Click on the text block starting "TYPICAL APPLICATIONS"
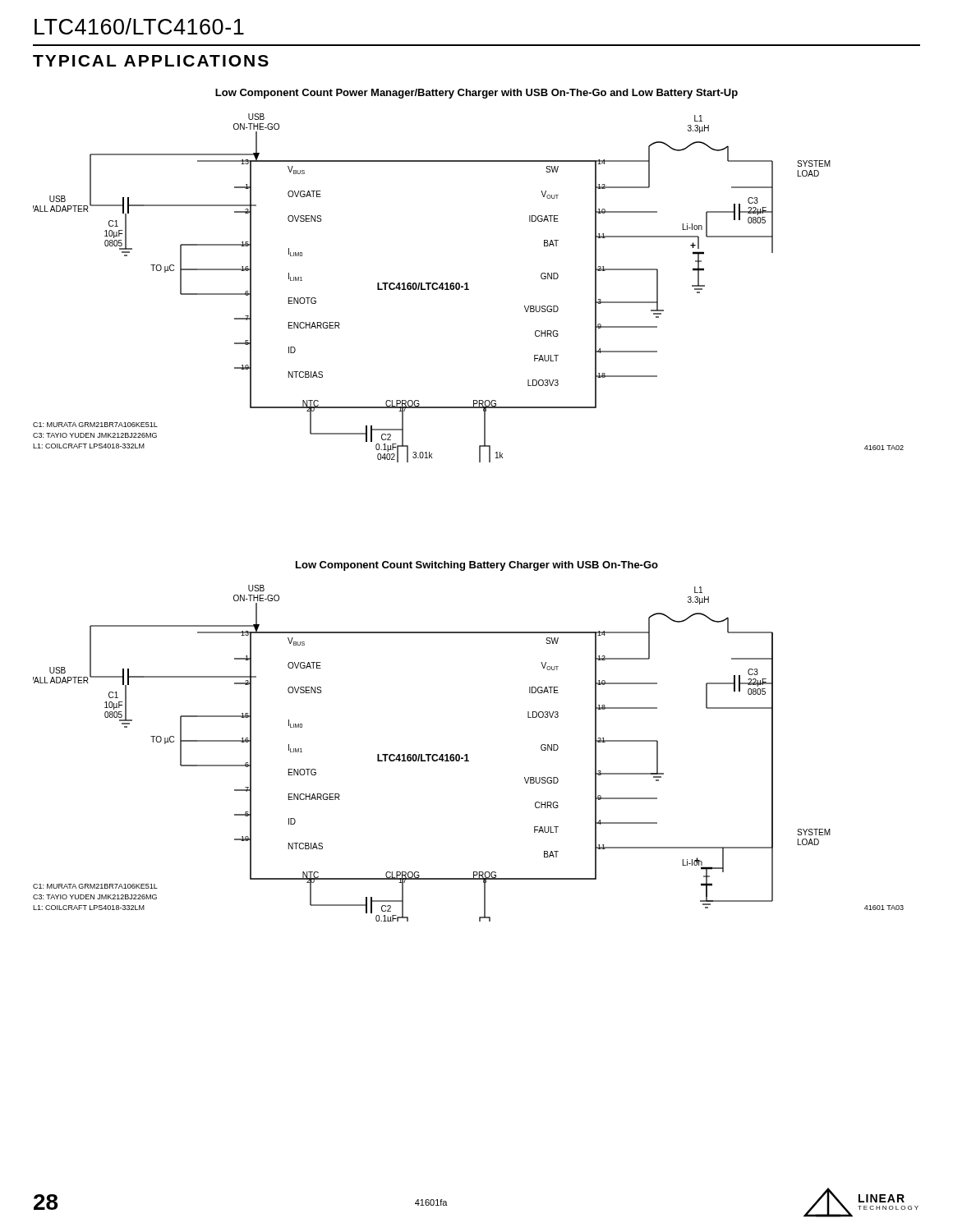The image size is (953, 1232). coord(152,60)
